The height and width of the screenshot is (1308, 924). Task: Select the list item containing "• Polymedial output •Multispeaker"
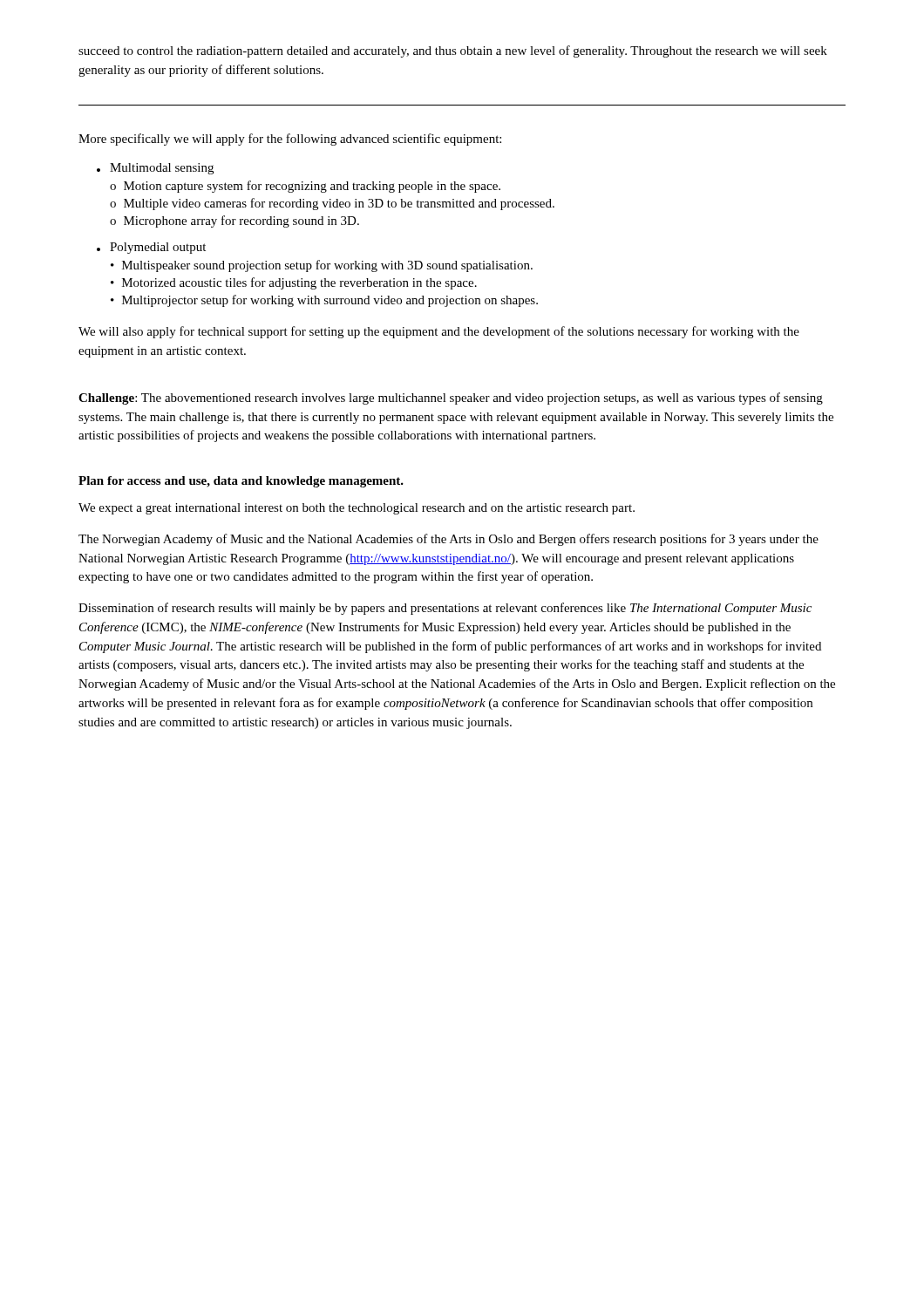(317, 275)
